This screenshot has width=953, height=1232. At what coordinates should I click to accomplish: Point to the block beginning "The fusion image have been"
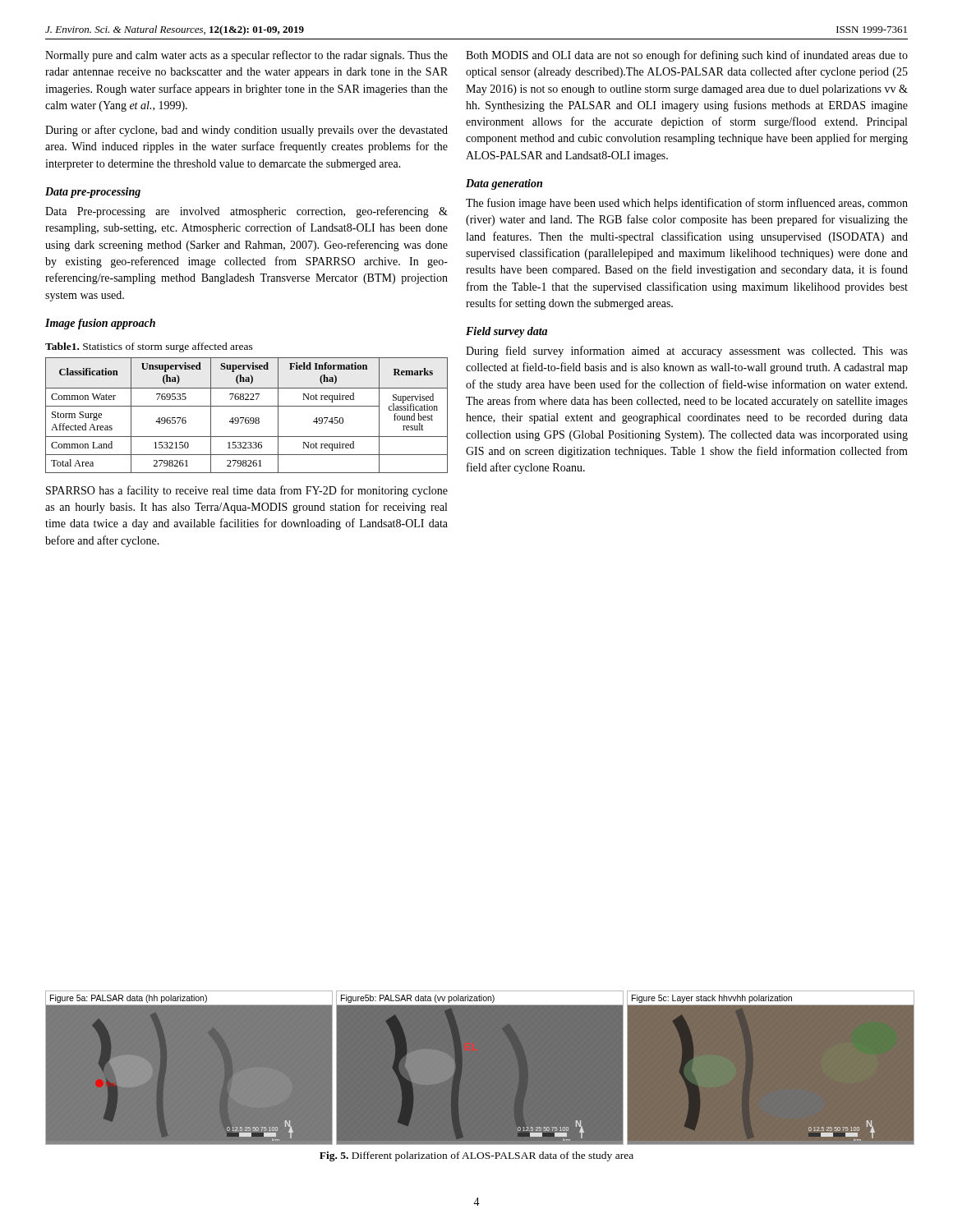click(687, 253)
